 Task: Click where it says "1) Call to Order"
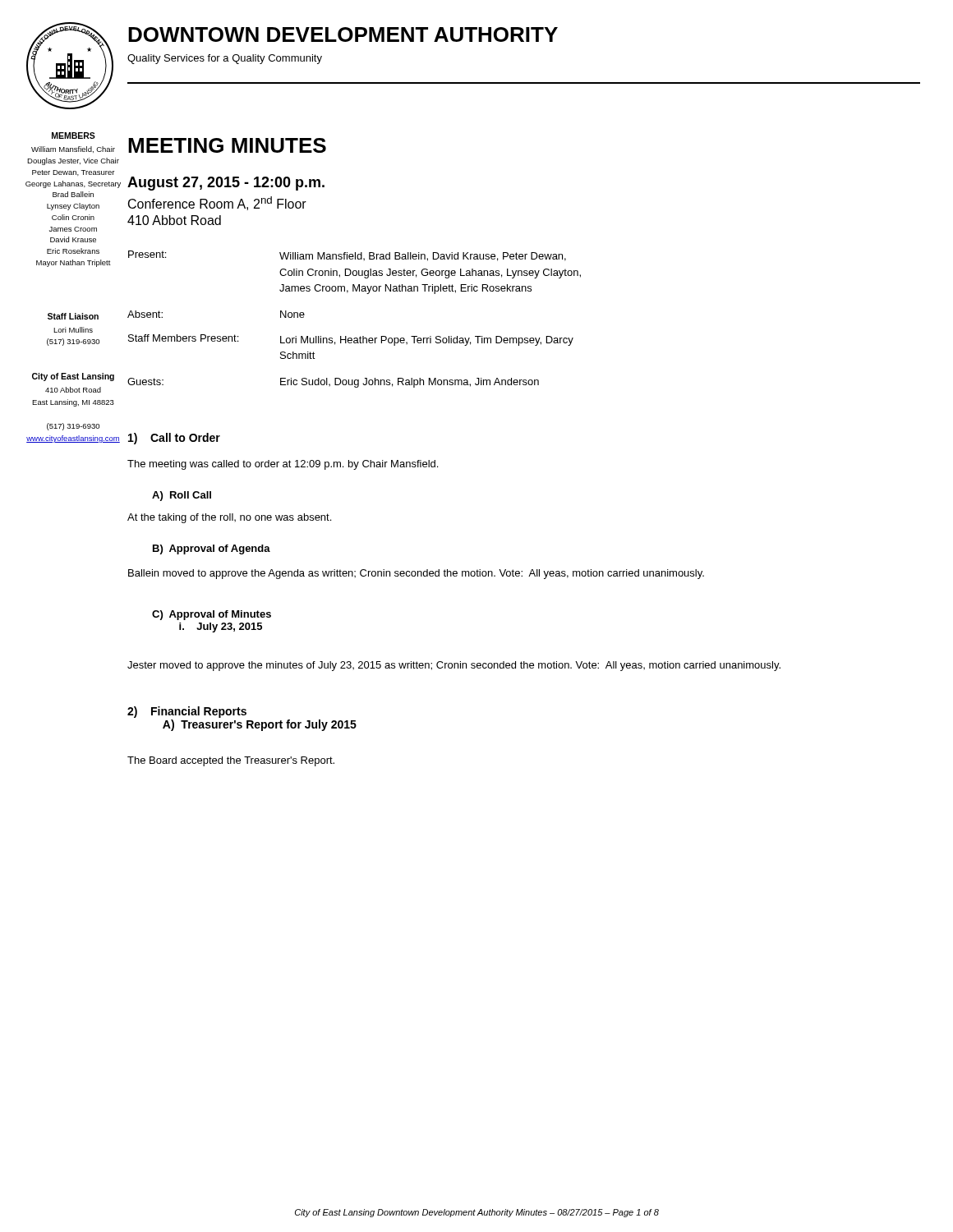174,438
